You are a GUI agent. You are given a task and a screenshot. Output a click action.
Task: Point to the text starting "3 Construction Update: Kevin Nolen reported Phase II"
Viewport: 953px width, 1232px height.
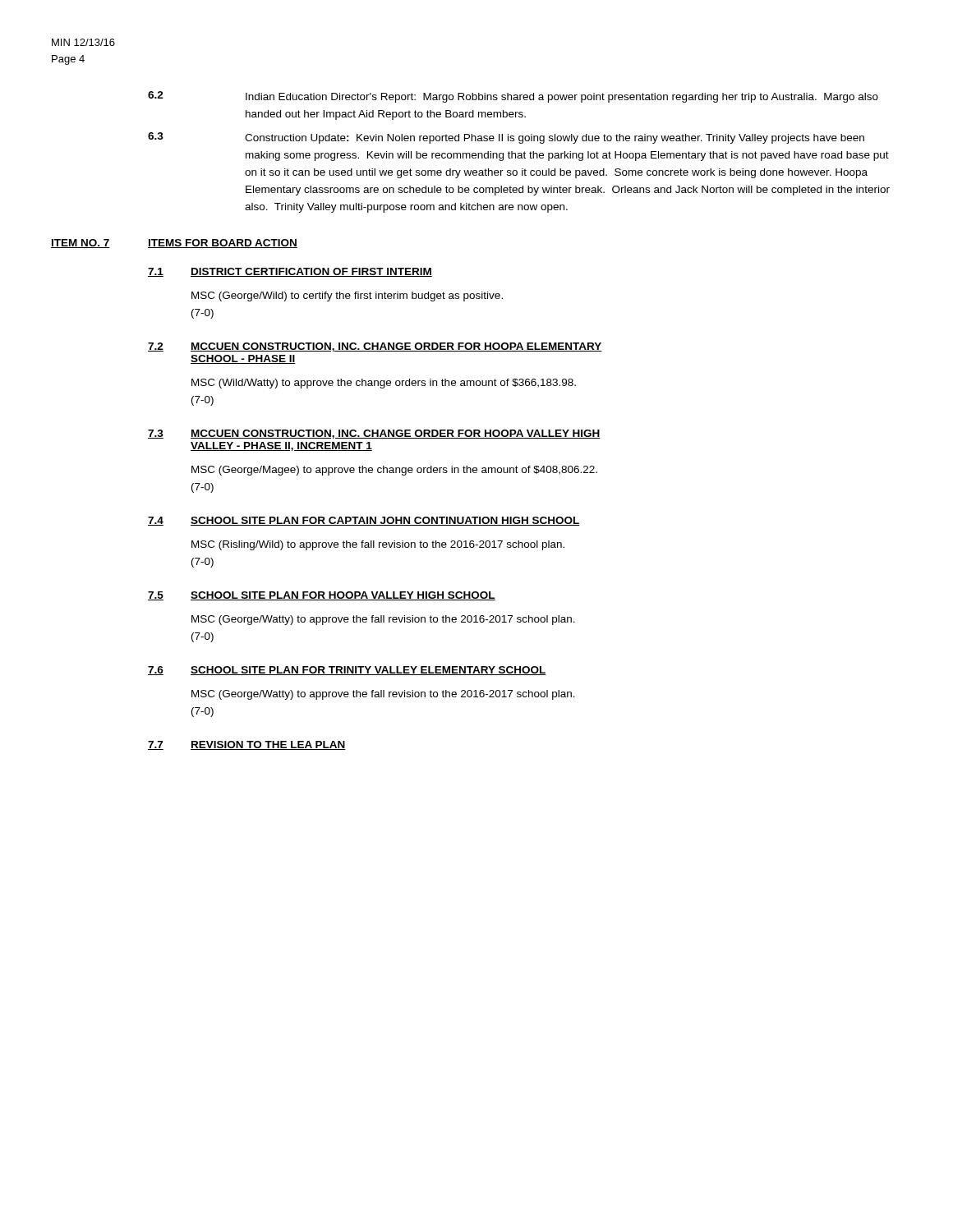[476, 173]
